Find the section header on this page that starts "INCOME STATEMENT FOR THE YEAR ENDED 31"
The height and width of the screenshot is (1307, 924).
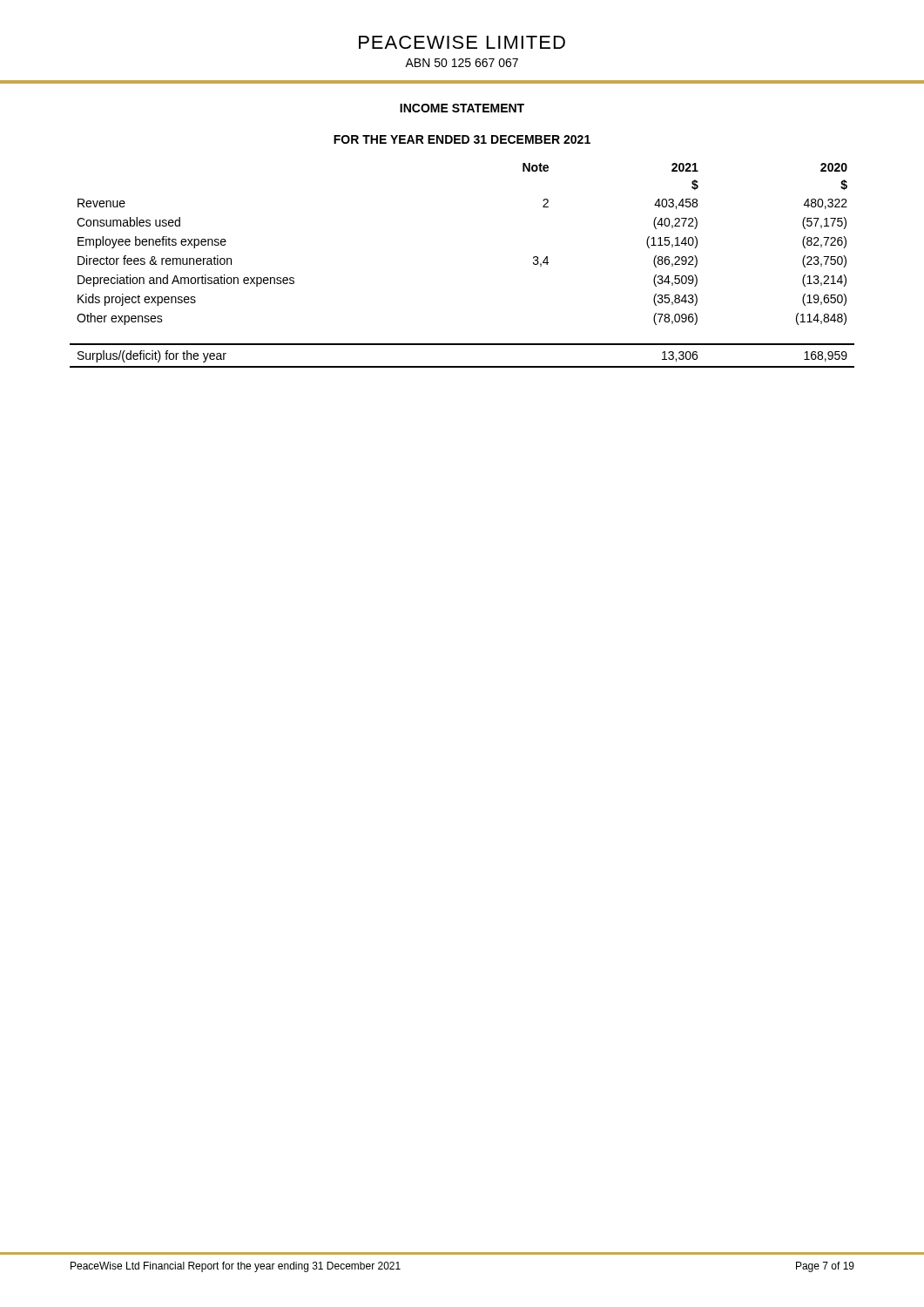point(462,124)
